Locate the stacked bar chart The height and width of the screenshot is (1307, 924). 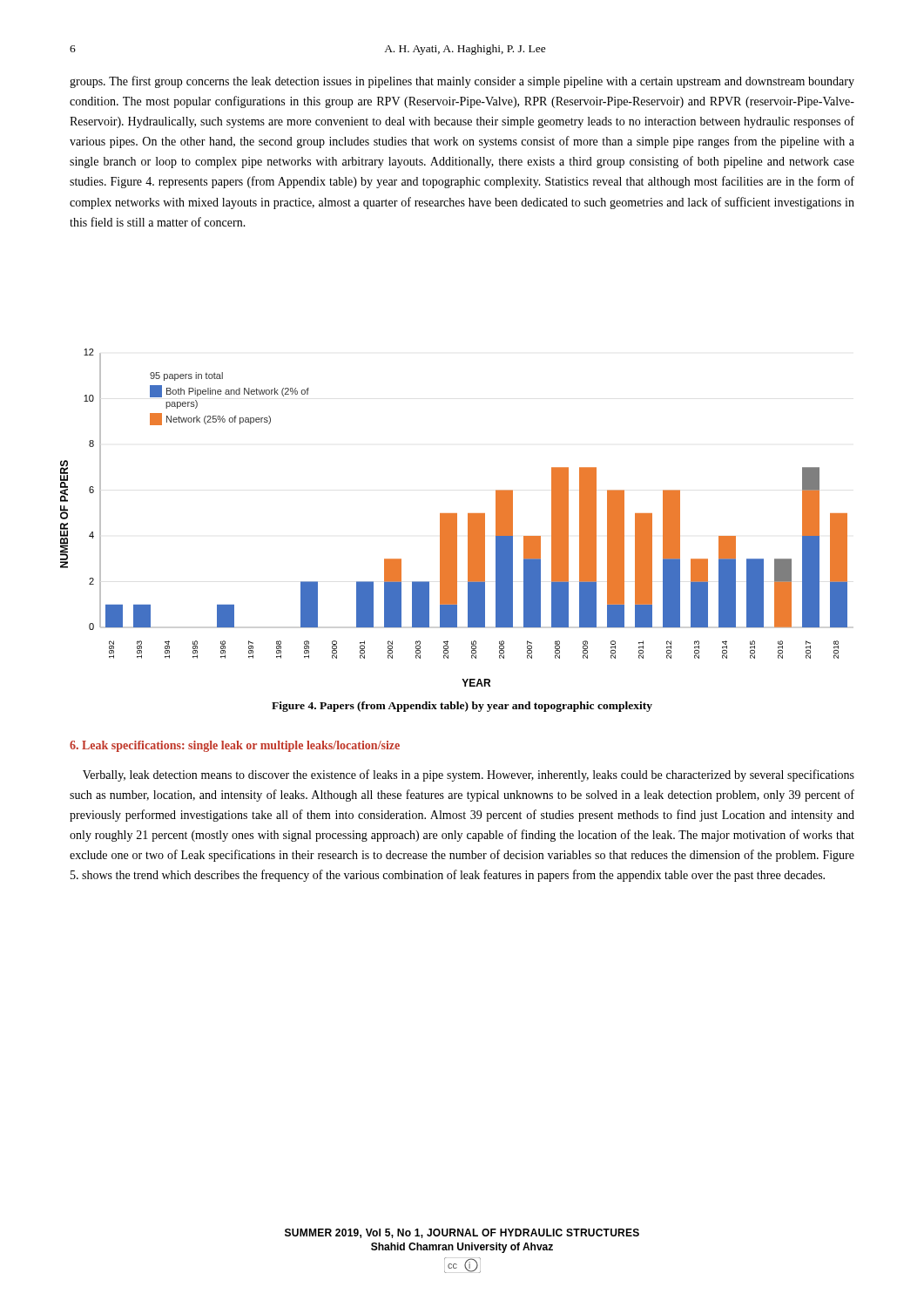(x=462, y=516)
